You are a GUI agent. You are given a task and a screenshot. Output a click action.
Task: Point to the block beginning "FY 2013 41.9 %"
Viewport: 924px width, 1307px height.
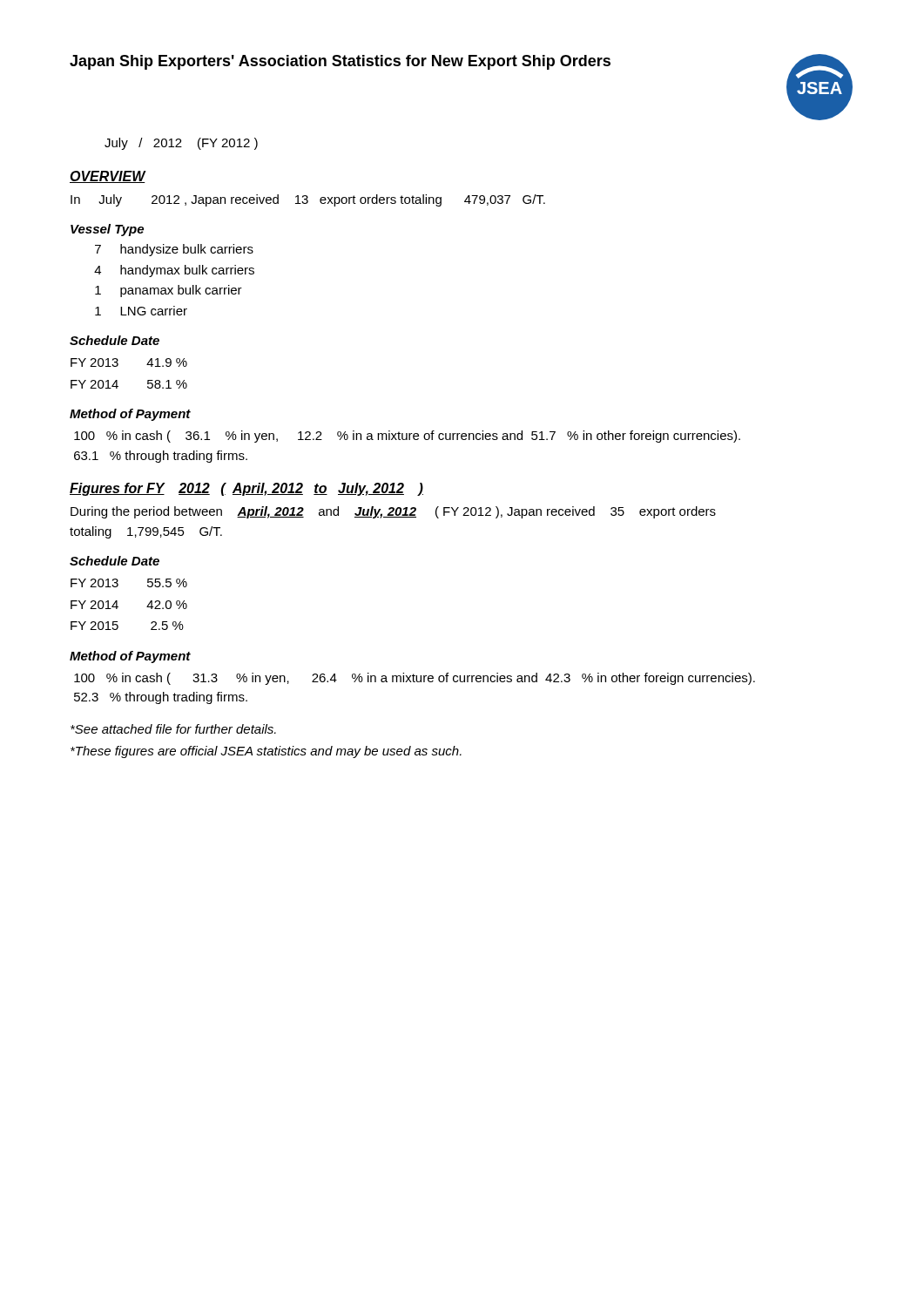point(94,363)
